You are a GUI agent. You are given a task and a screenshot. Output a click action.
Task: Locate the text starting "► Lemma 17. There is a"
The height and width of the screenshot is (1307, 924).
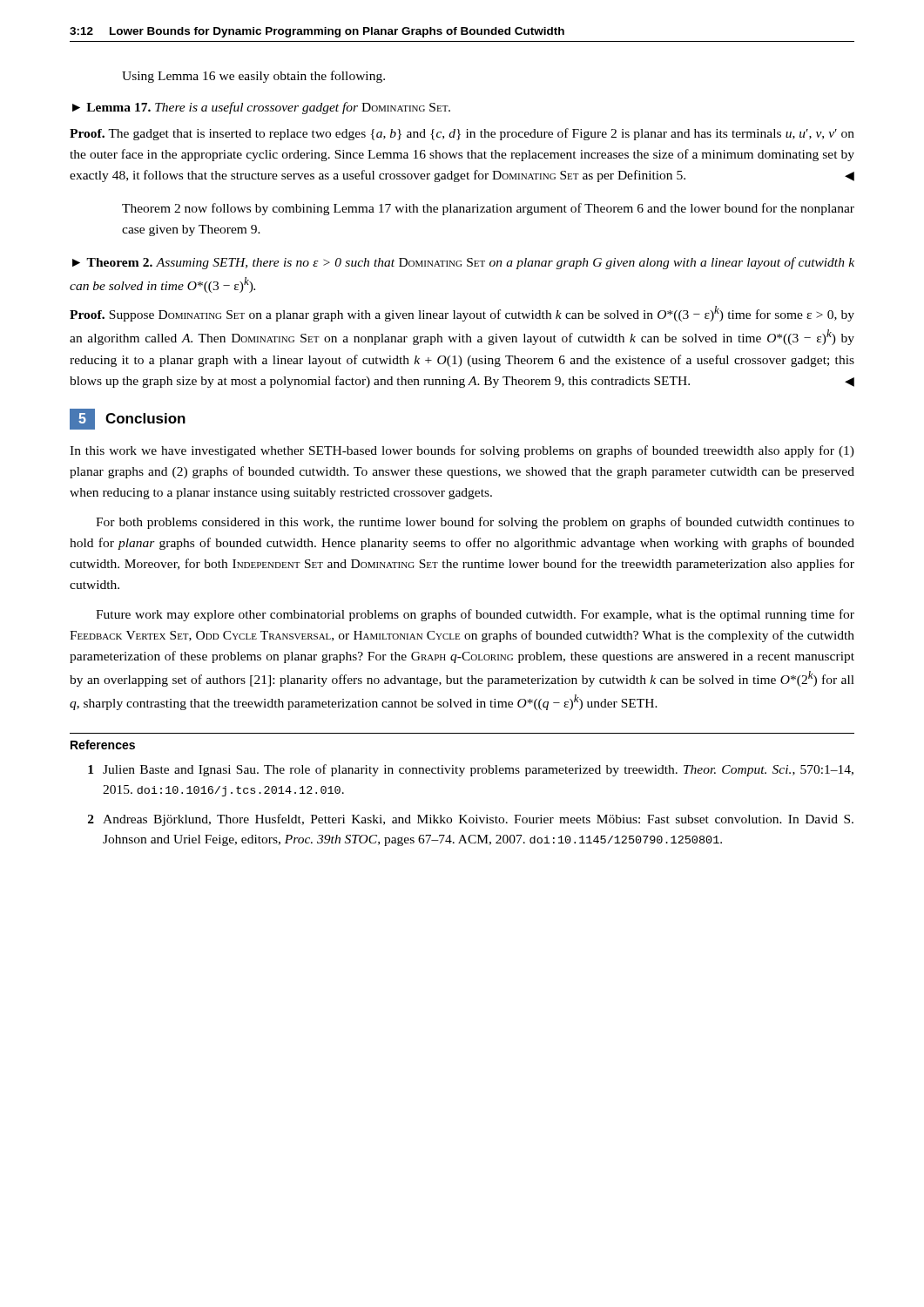pos(261,108)
